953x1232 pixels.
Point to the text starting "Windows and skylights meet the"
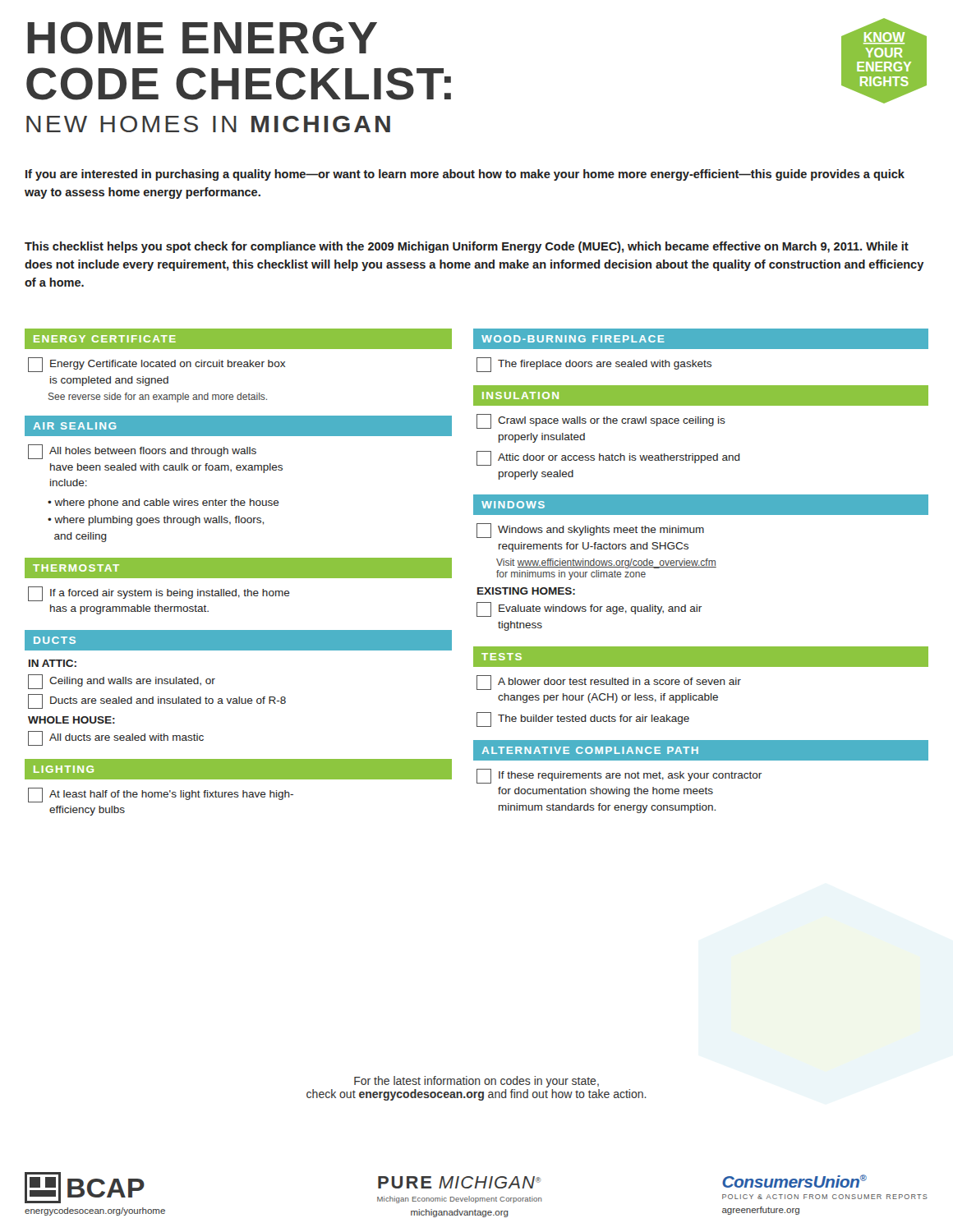coord(590,538)
